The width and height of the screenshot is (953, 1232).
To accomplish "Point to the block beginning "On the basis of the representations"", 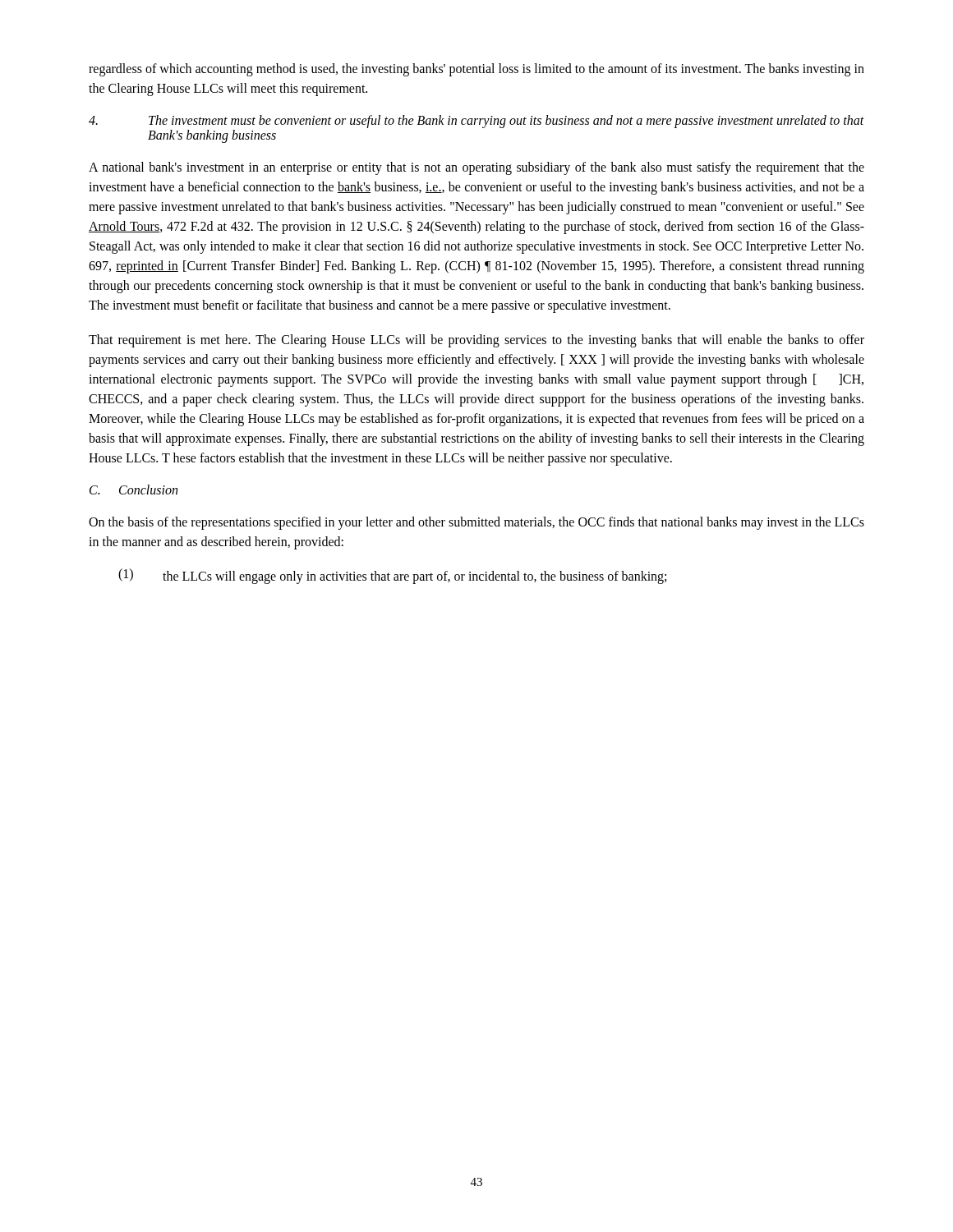I will point(476,532).
